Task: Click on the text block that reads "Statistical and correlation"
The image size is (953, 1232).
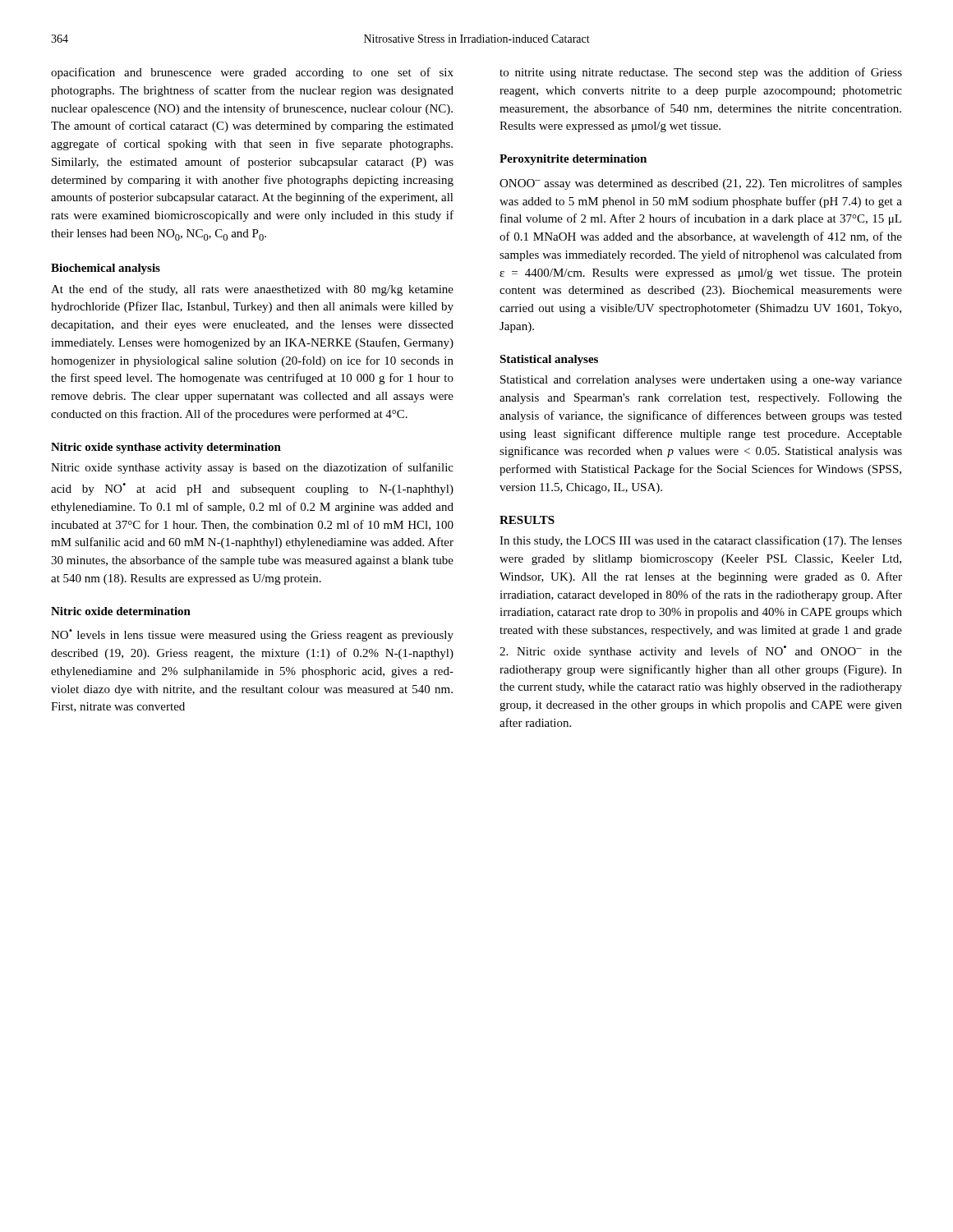Action: [x=701, y=434]
